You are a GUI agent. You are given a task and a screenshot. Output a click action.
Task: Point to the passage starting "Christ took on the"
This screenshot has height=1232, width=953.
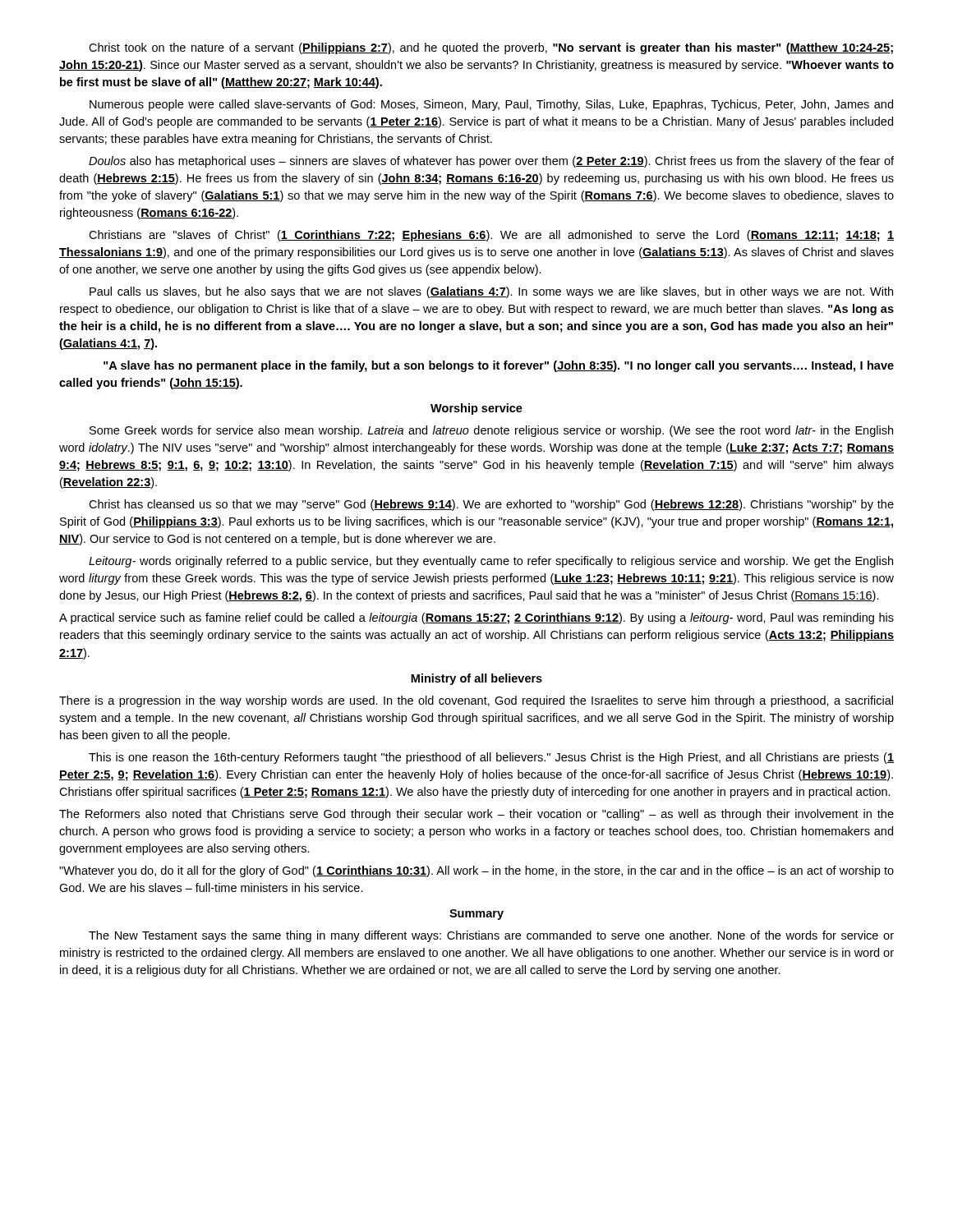click(476, 65)
